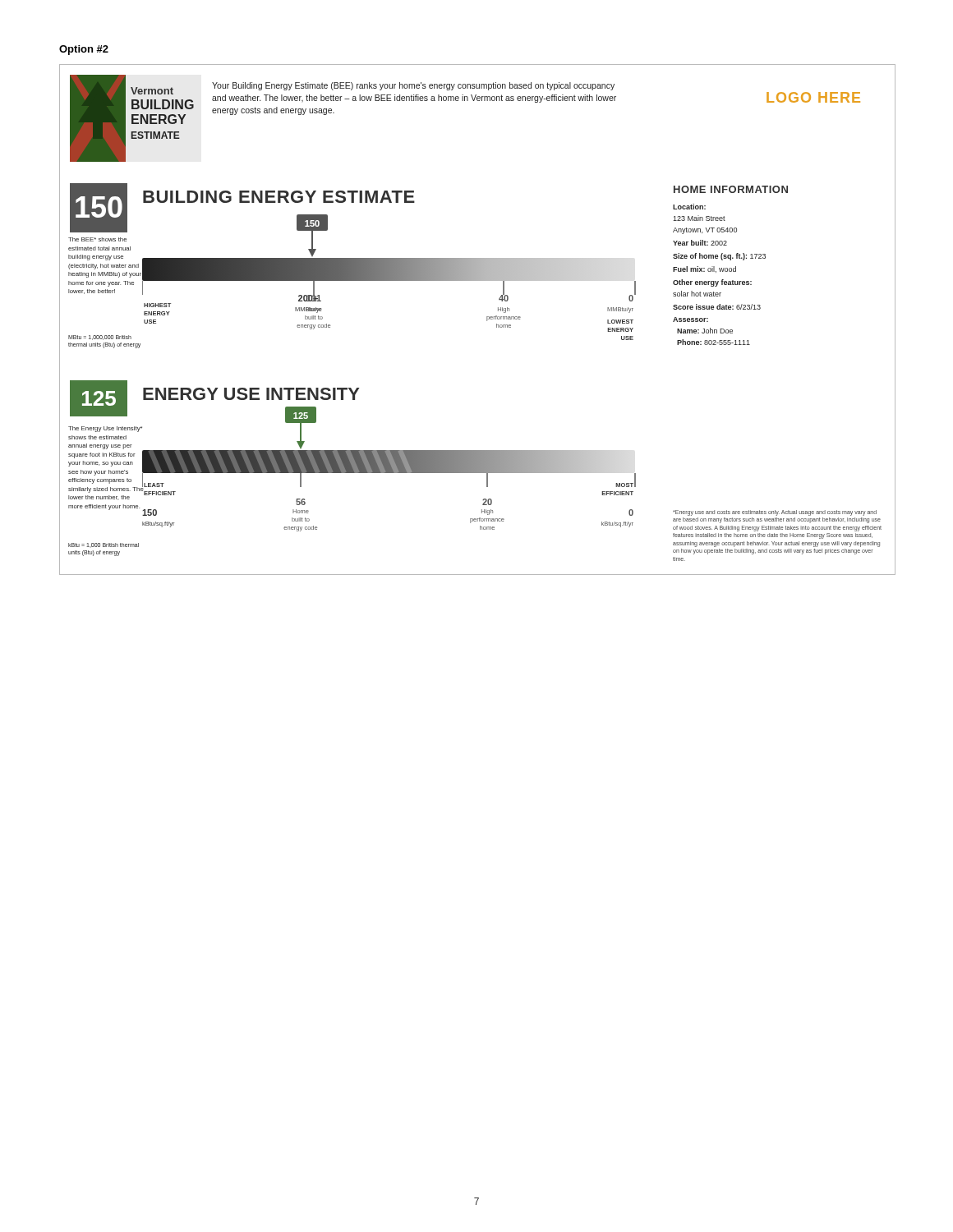
Task: Locate the element starting "ENERGY USE INTENSITY"
Action: click(x=251, y=394)
